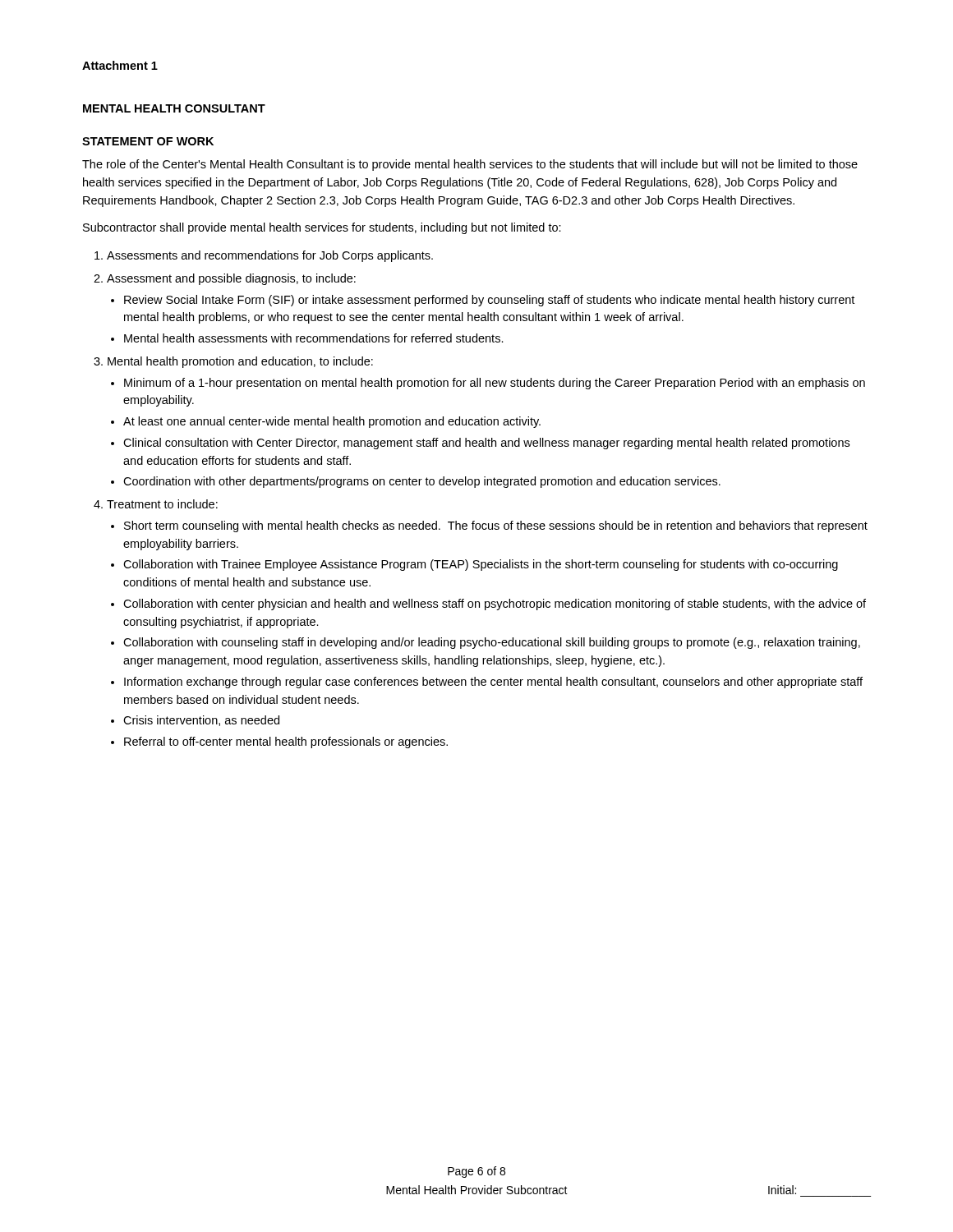The image size is (953, 1232).
Task: Navigate to the region starting "Review Social Intake Form (SIF) or intake assessment"
Action: pos(489,308)
